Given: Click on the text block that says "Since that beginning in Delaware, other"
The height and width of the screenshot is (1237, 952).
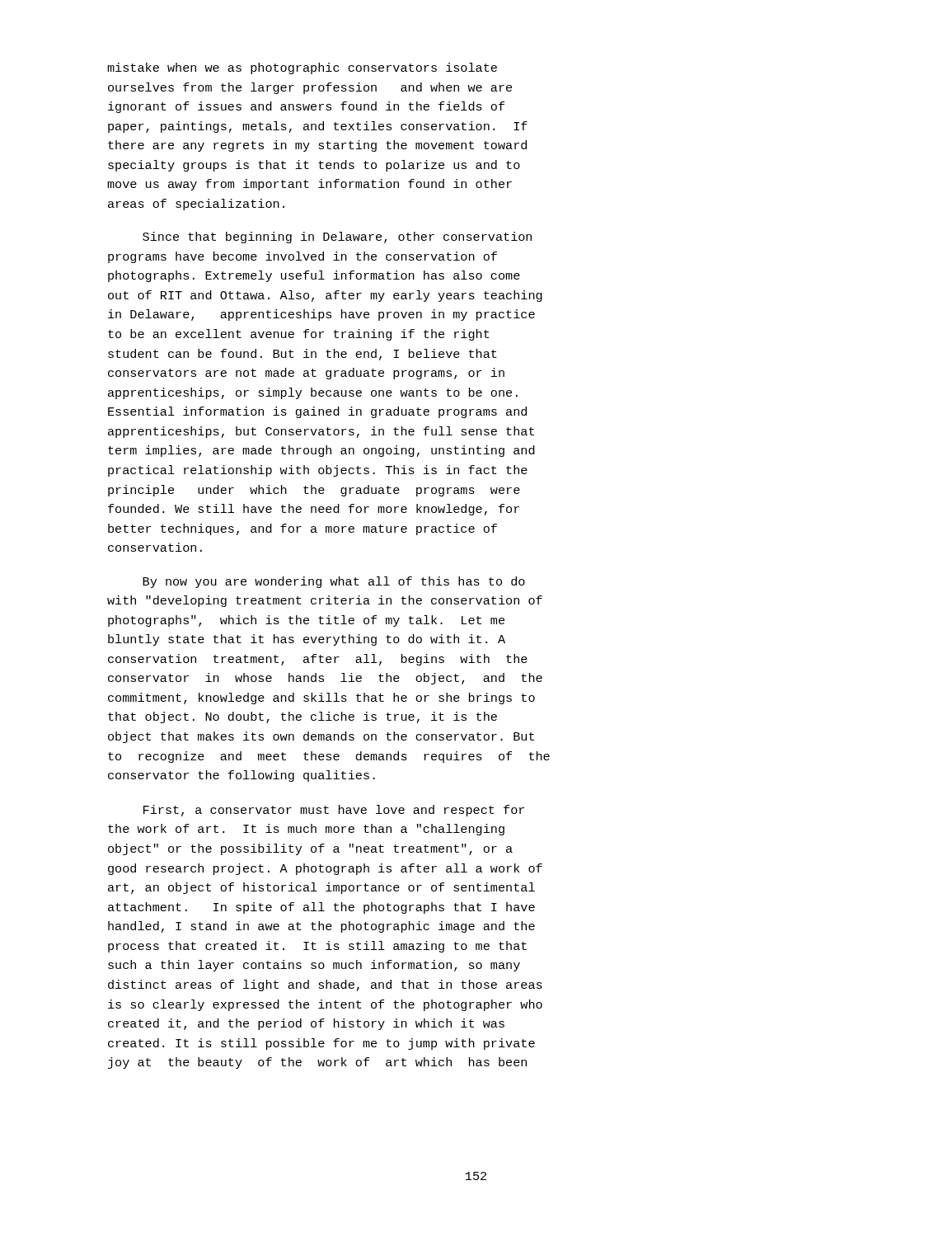Looking at the screenshot, I should (325, 393).
